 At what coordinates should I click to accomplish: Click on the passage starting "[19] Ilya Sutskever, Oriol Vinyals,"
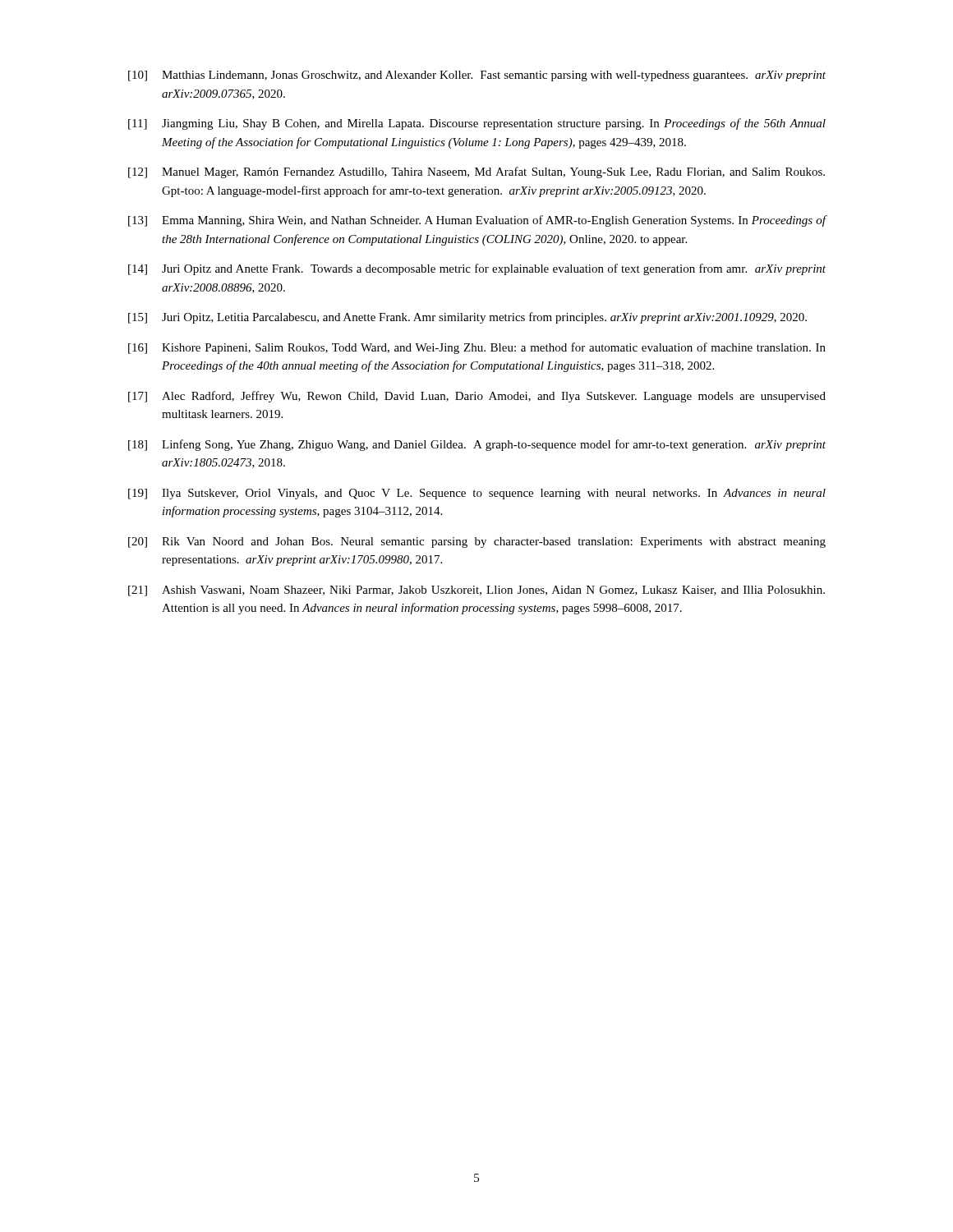click(476, 502)
